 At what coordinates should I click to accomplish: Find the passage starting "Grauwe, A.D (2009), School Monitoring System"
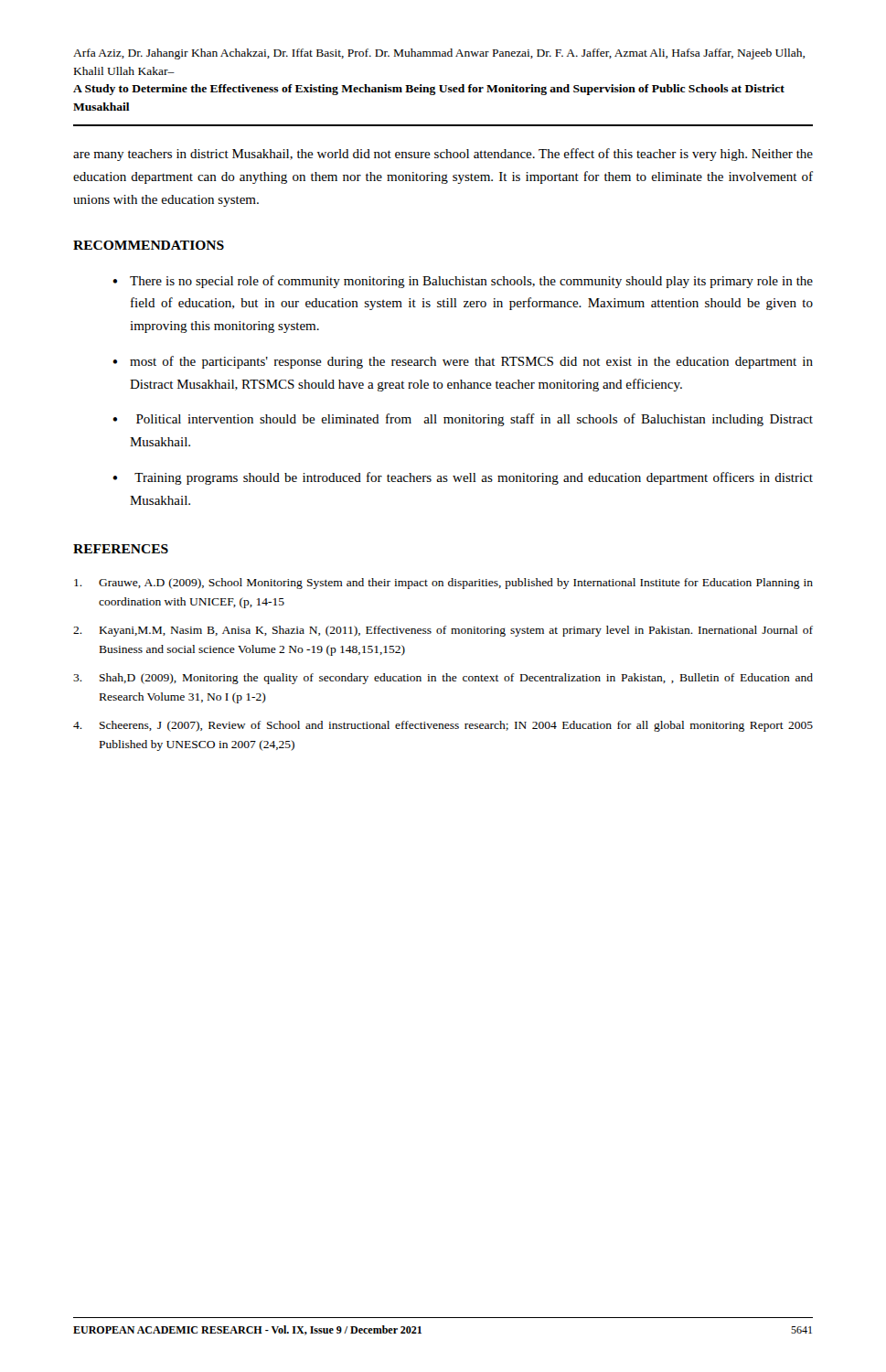pos(443,593)
